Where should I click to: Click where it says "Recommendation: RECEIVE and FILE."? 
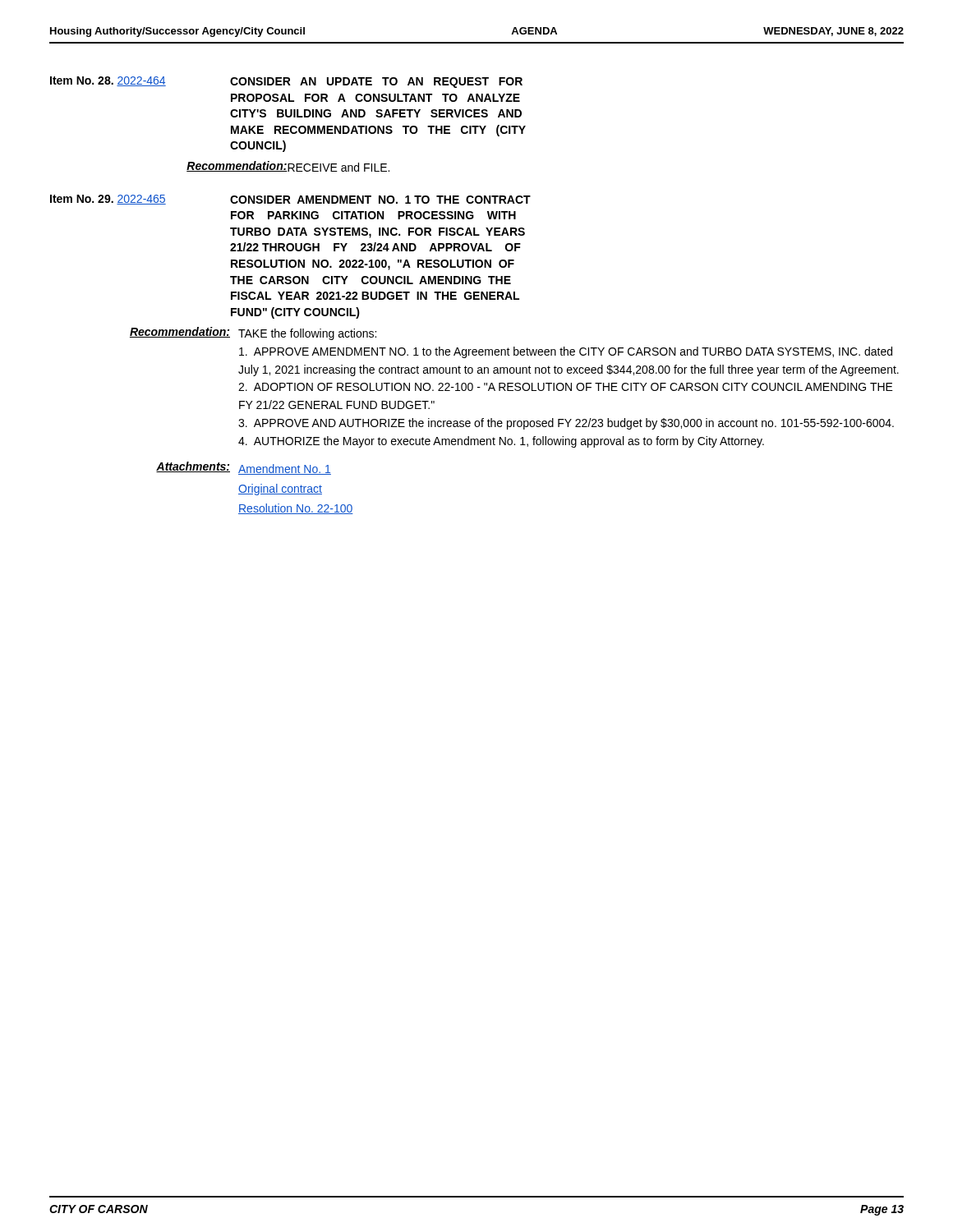(288, 166)
